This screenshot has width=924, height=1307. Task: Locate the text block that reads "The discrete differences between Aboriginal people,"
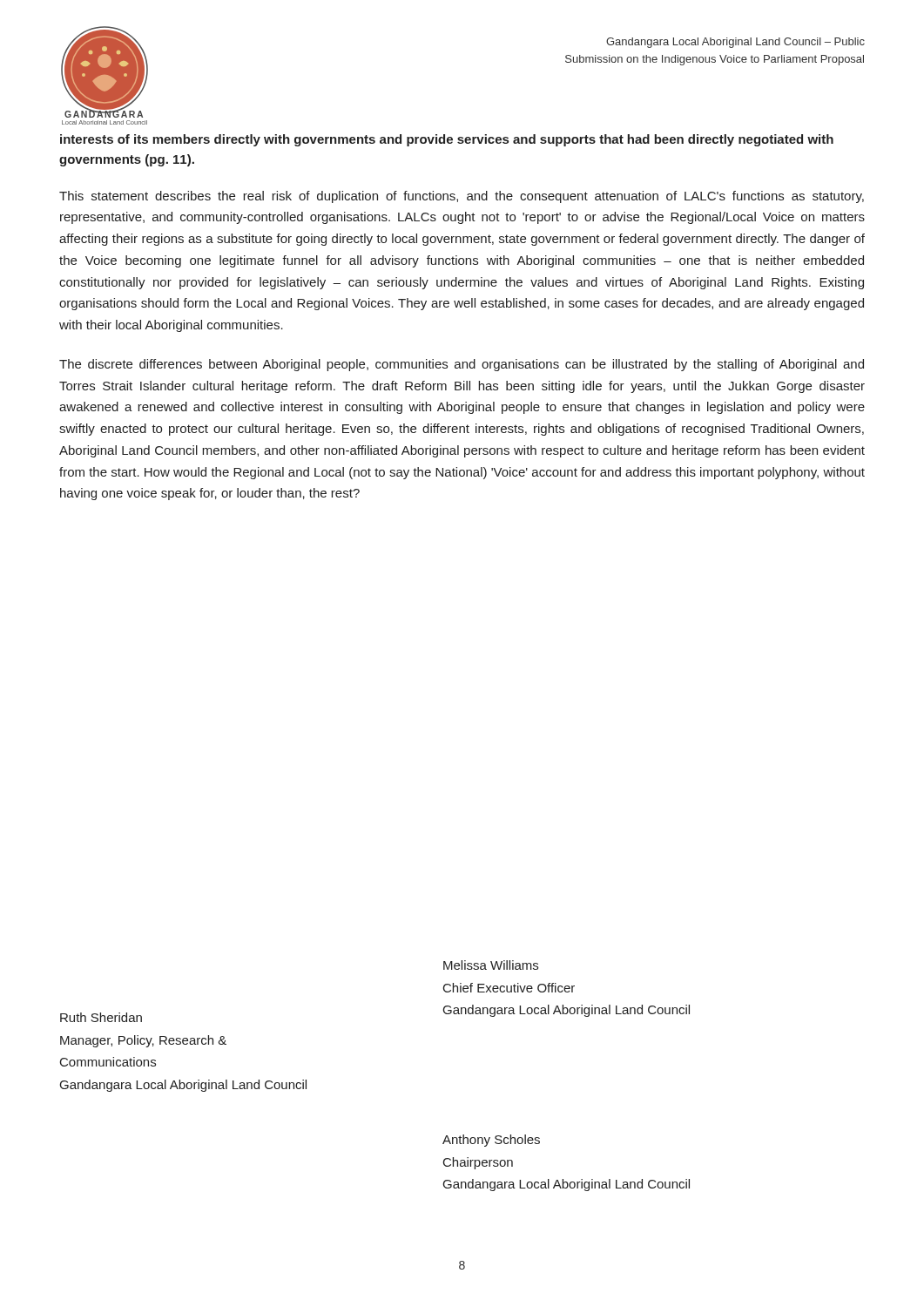click(462, 428)
